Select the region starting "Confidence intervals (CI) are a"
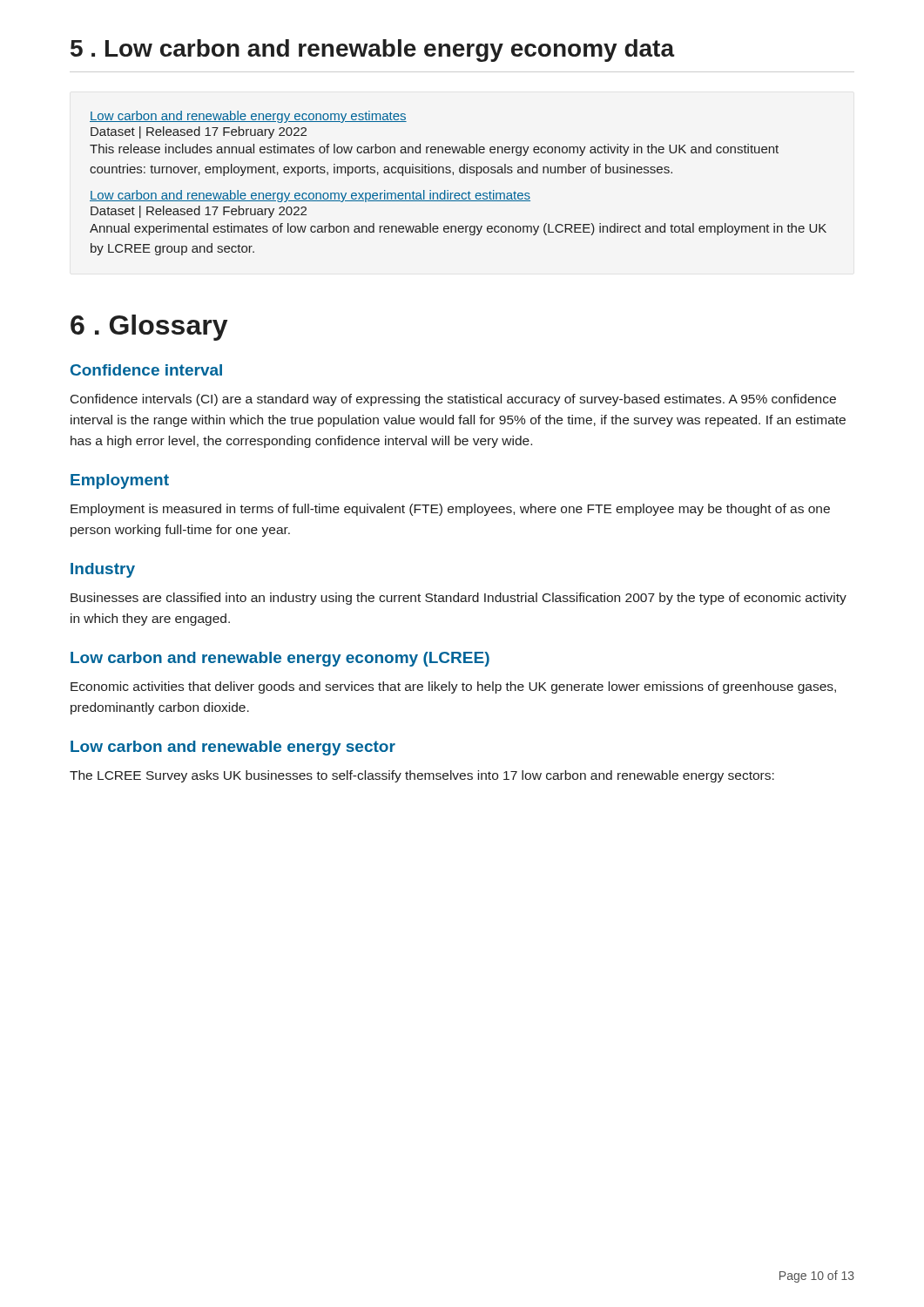The image size is (924, 1307). point(458,420)
